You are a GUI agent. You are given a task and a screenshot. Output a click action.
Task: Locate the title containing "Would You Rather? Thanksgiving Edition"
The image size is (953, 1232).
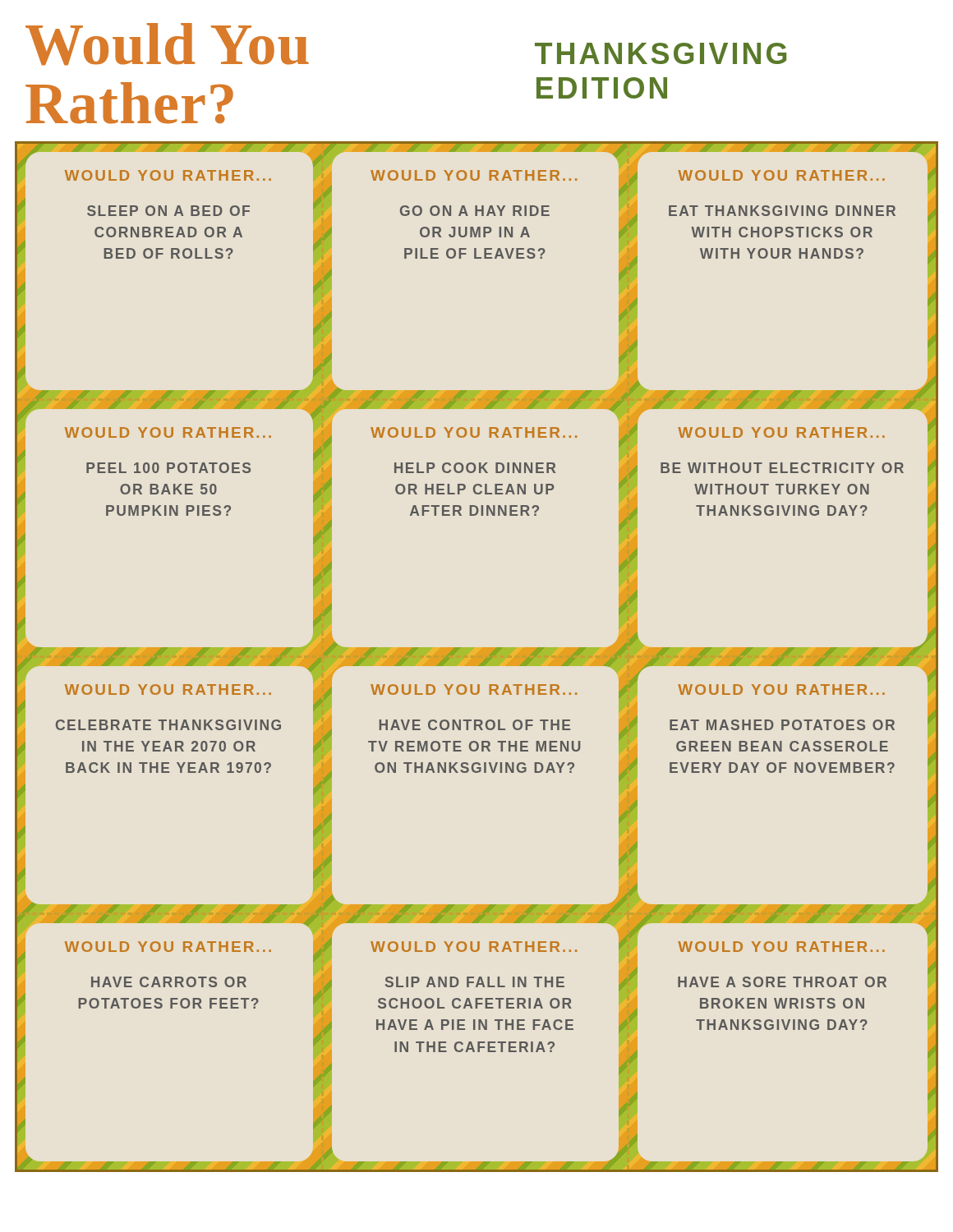(x=184, y=44)
